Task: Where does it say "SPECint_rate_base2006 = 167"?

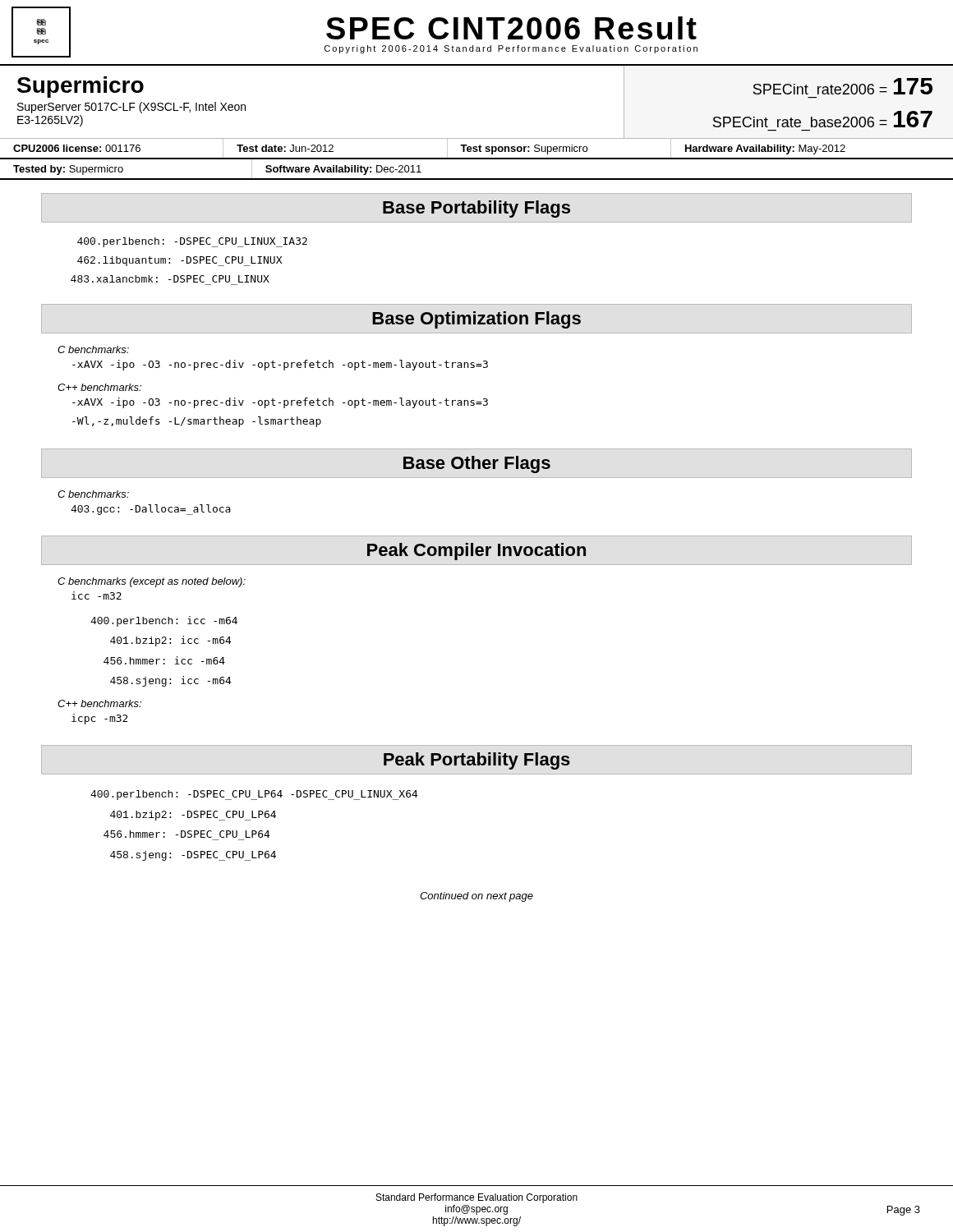Action: coord(823,119)
